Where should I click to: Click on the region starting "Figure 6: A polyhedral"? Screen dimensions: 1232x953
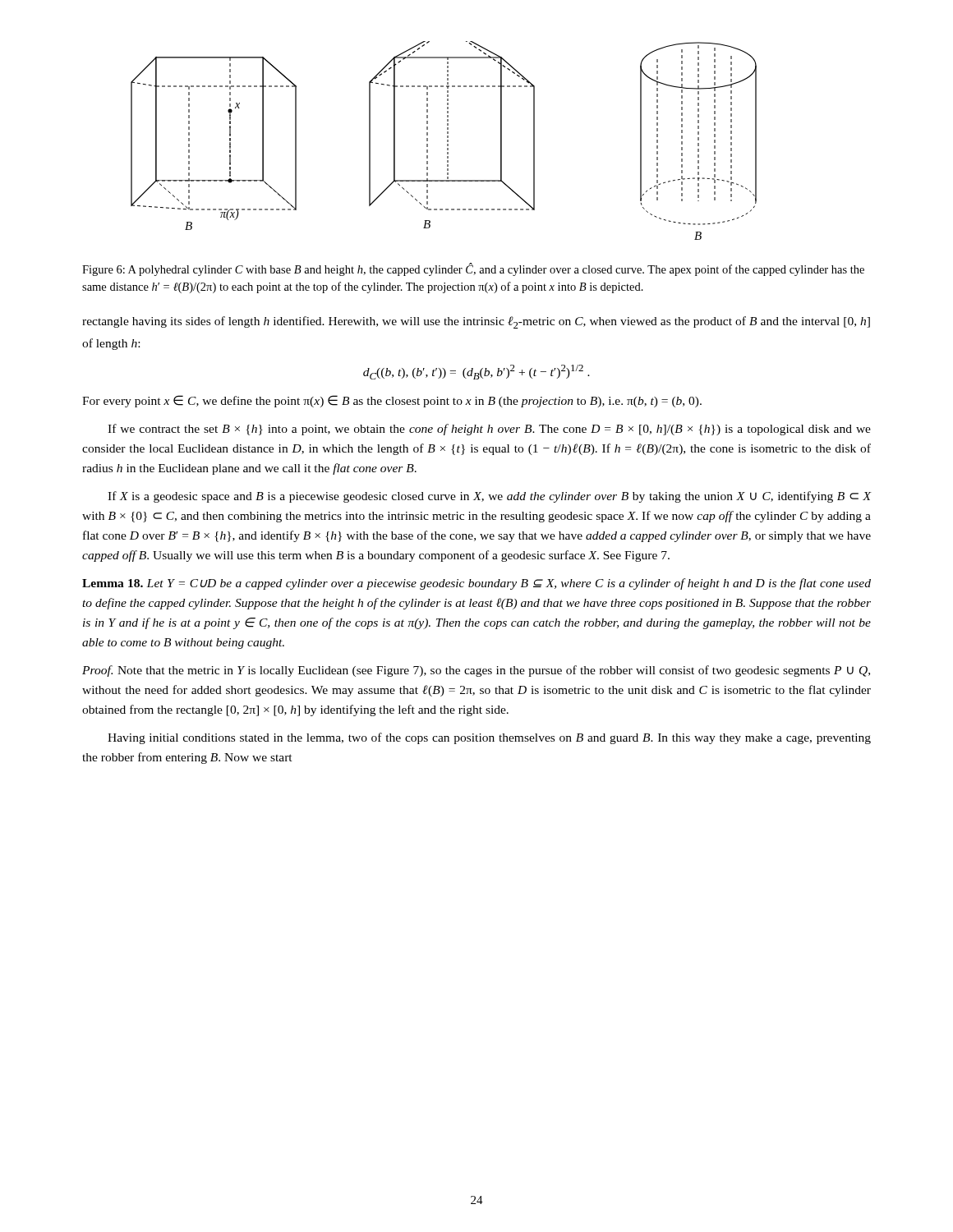(x=473, y=278)
